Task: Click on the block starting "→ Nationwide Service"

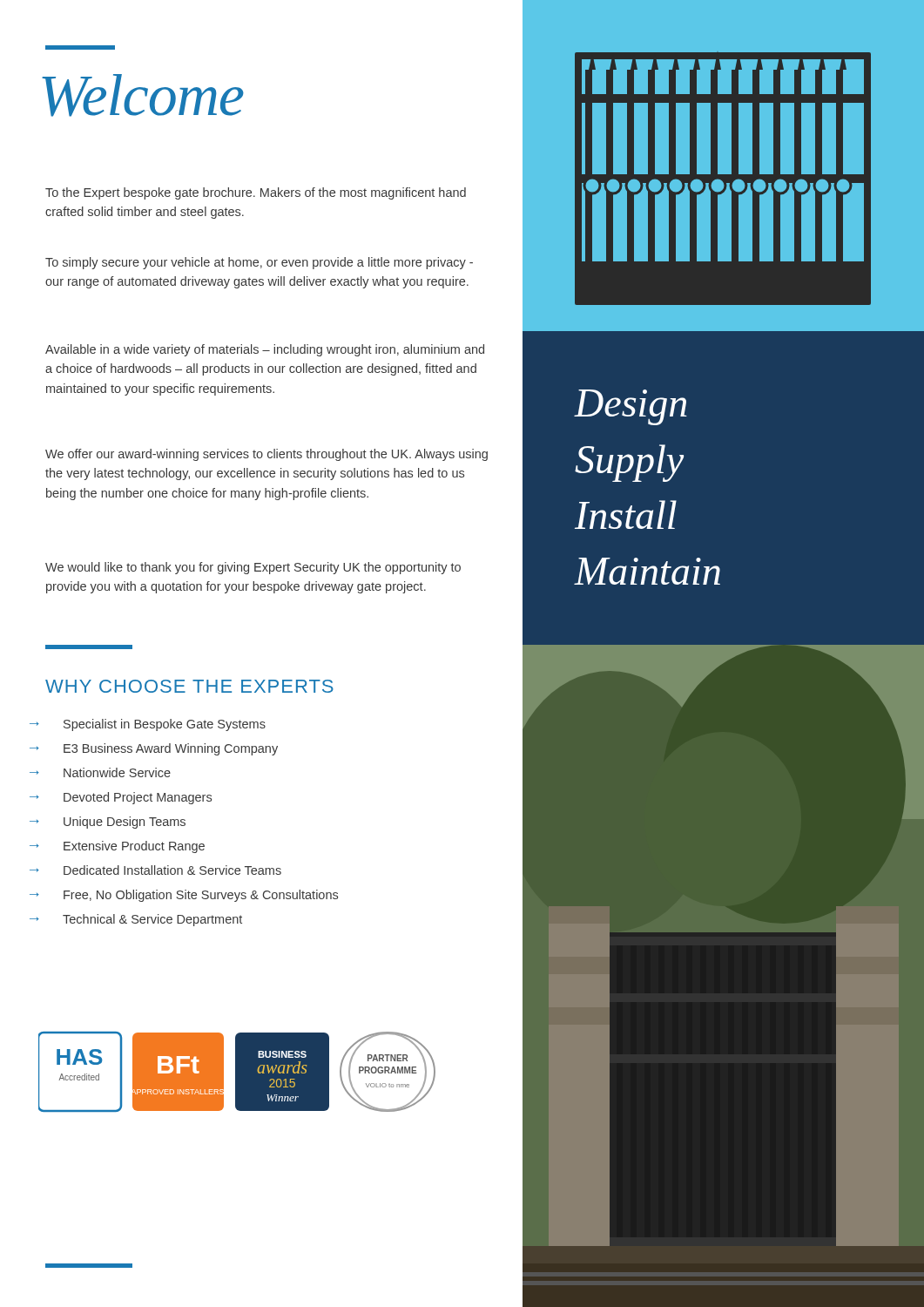Action: pos(98,772)
